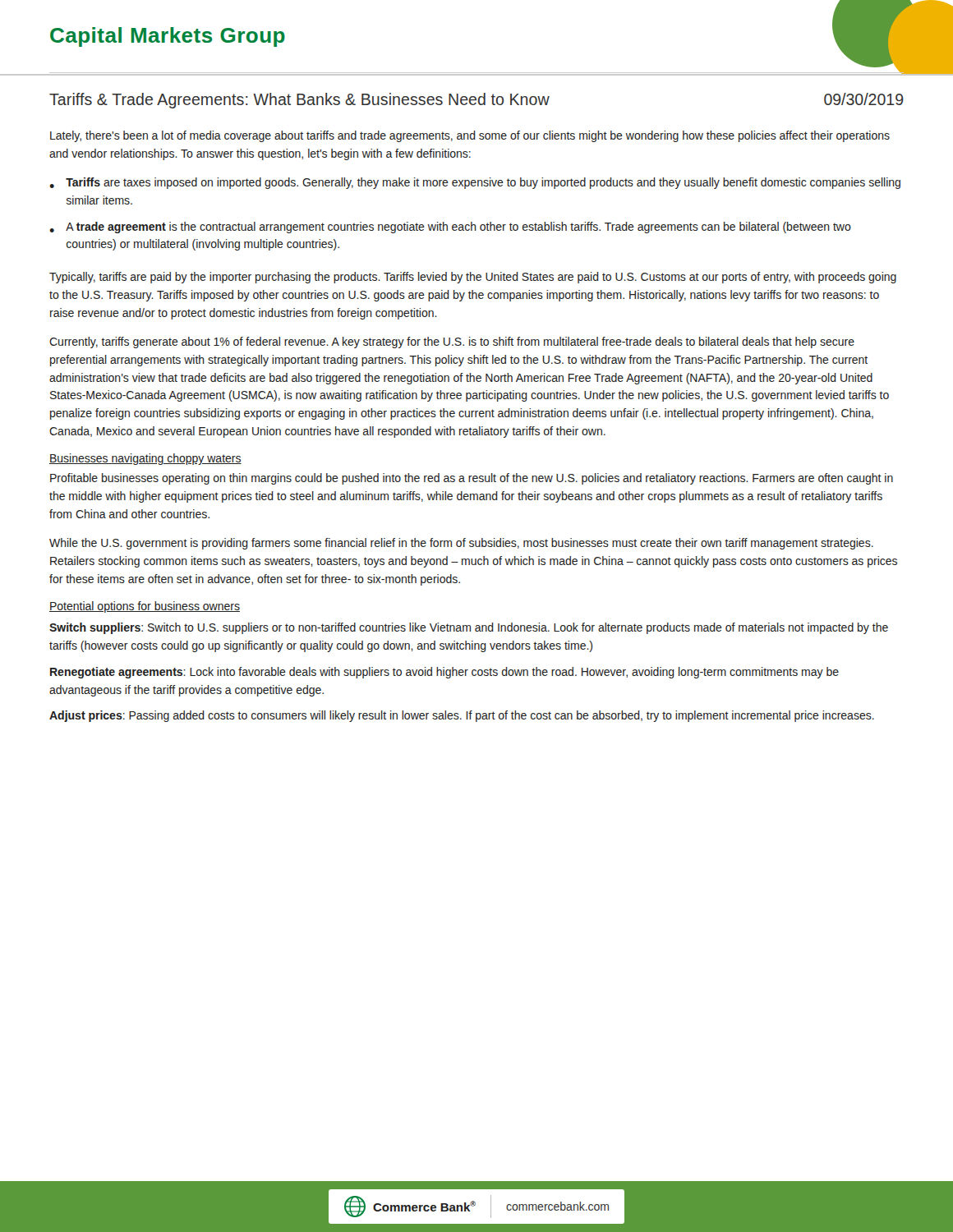
Task: Click the title that begins "Tariffs & Trade Agreements: What"
Action: (x=476, y=100)
